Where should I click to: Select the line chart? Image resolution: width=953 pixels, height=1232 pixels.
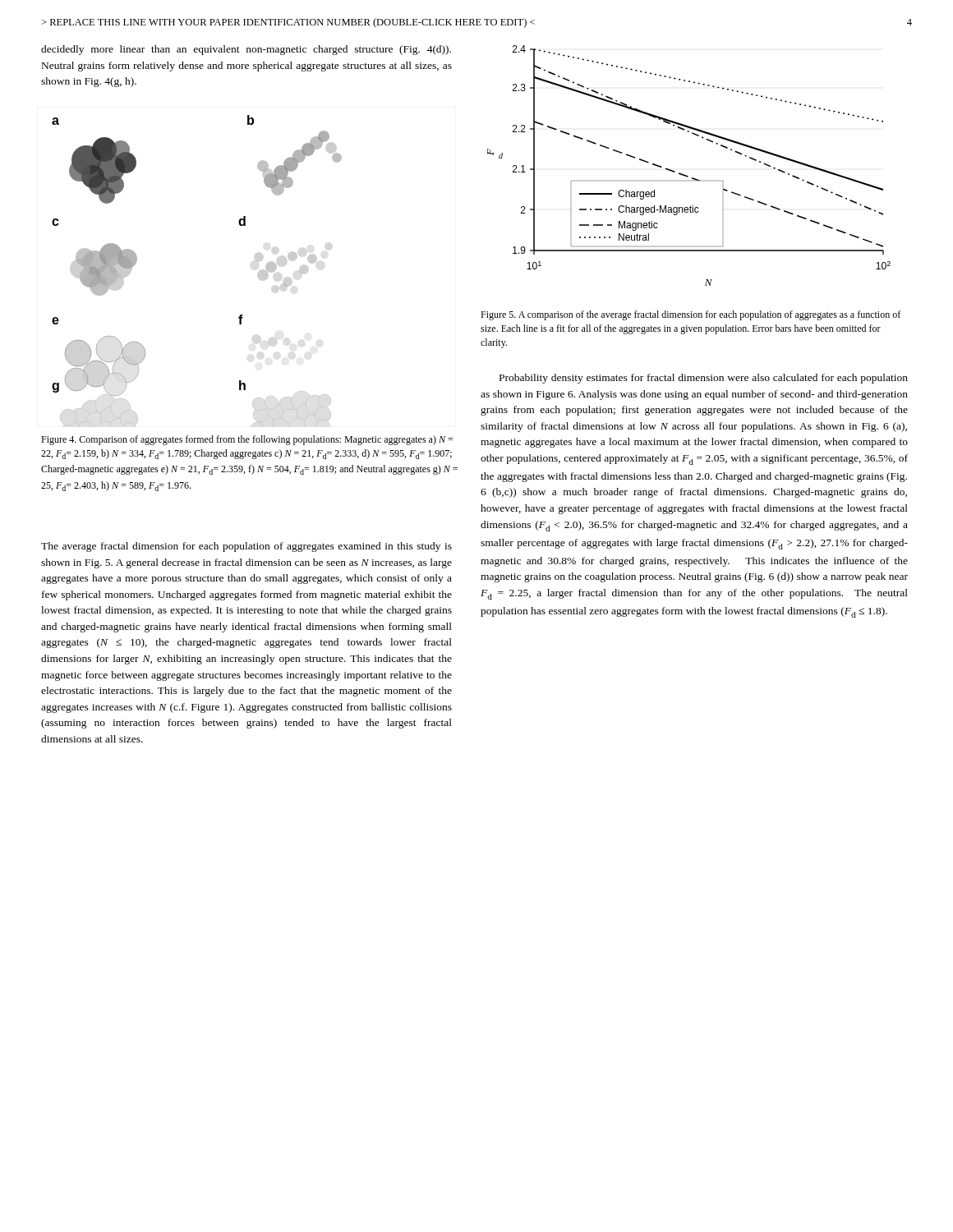[692, 170]
